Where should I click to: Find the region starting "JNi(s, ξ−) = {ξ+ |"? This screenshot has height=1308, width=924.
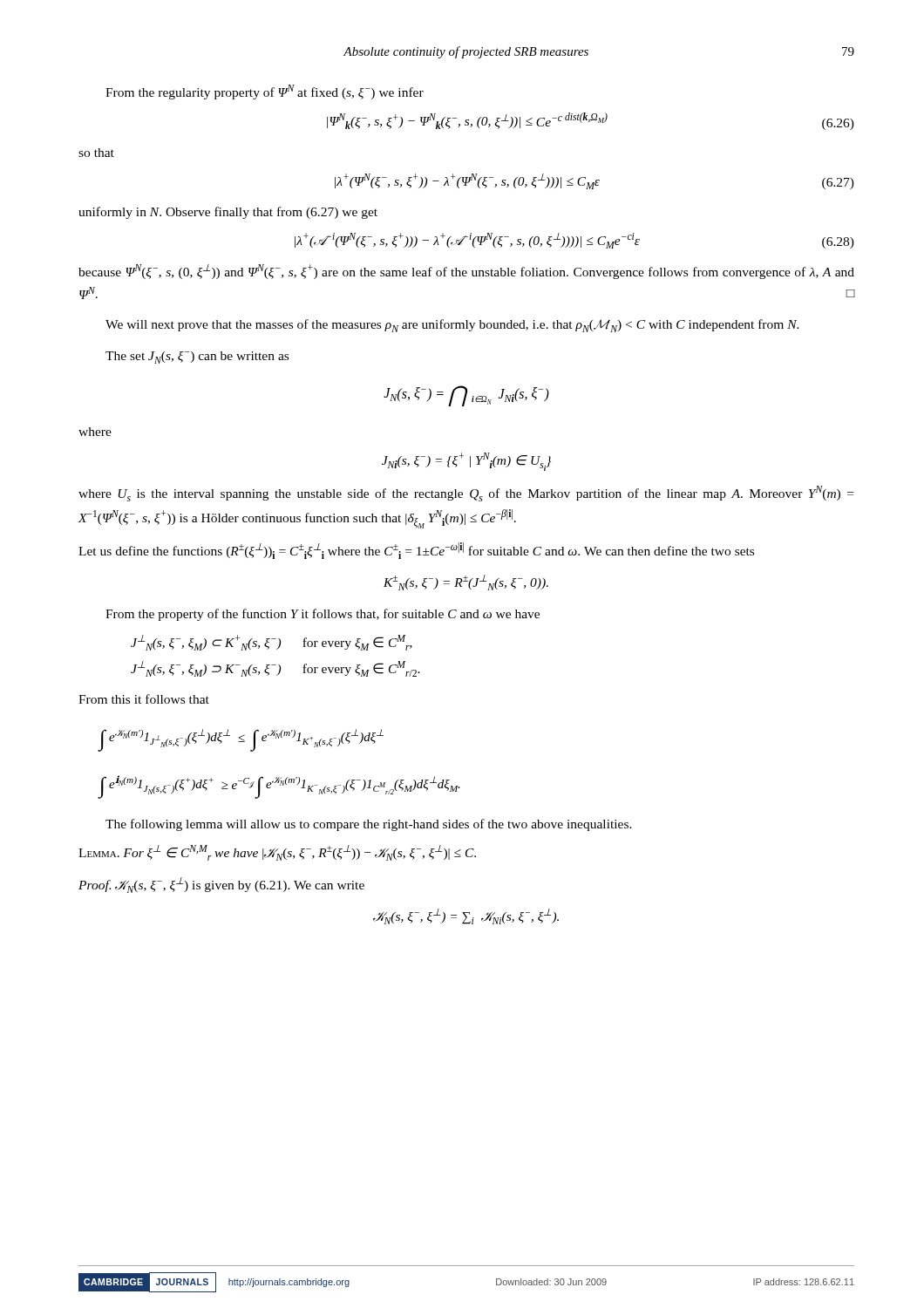[x=466, y=462]
